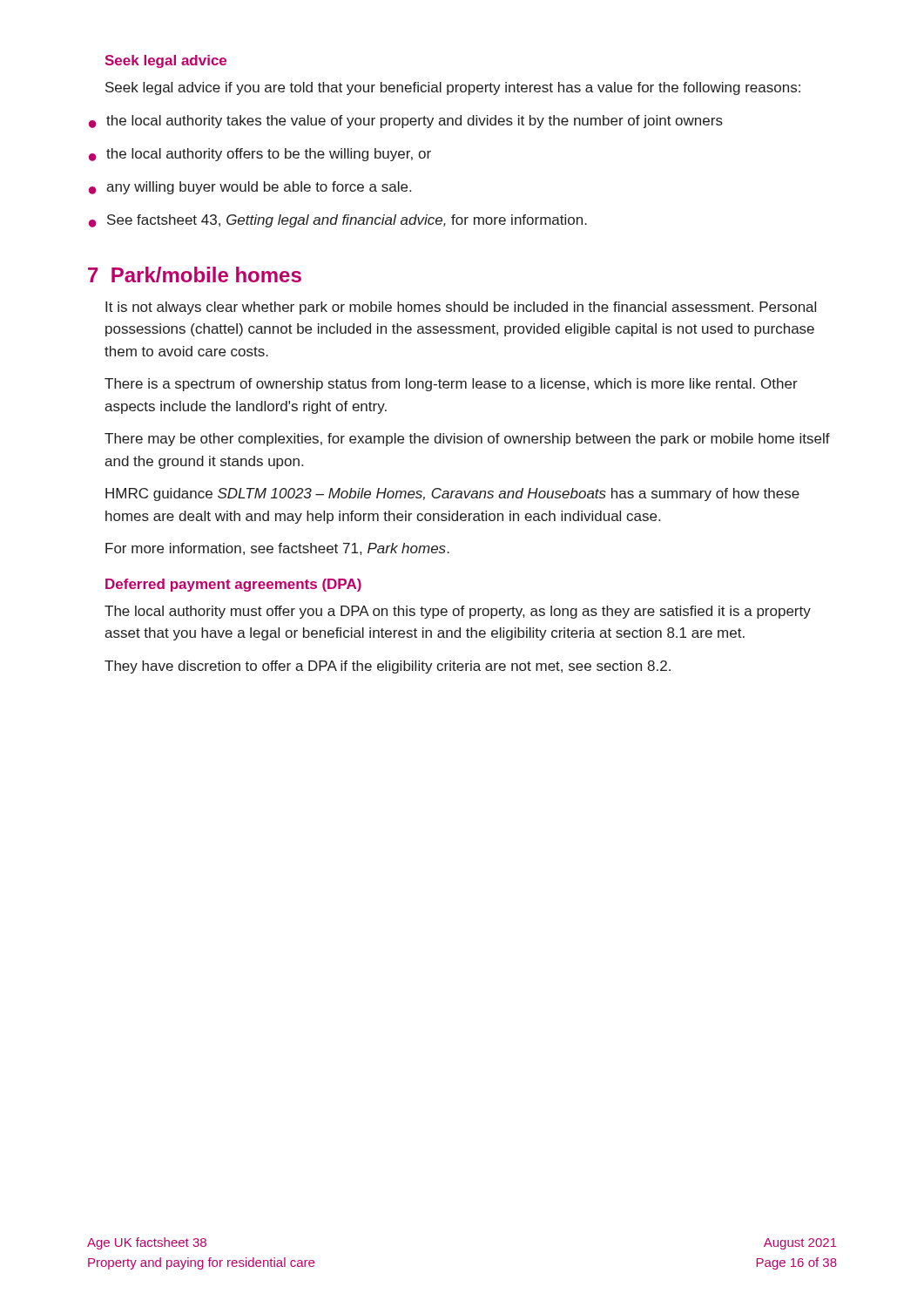Locate the region starting "Seek legal advice if you"

point(453,88)
